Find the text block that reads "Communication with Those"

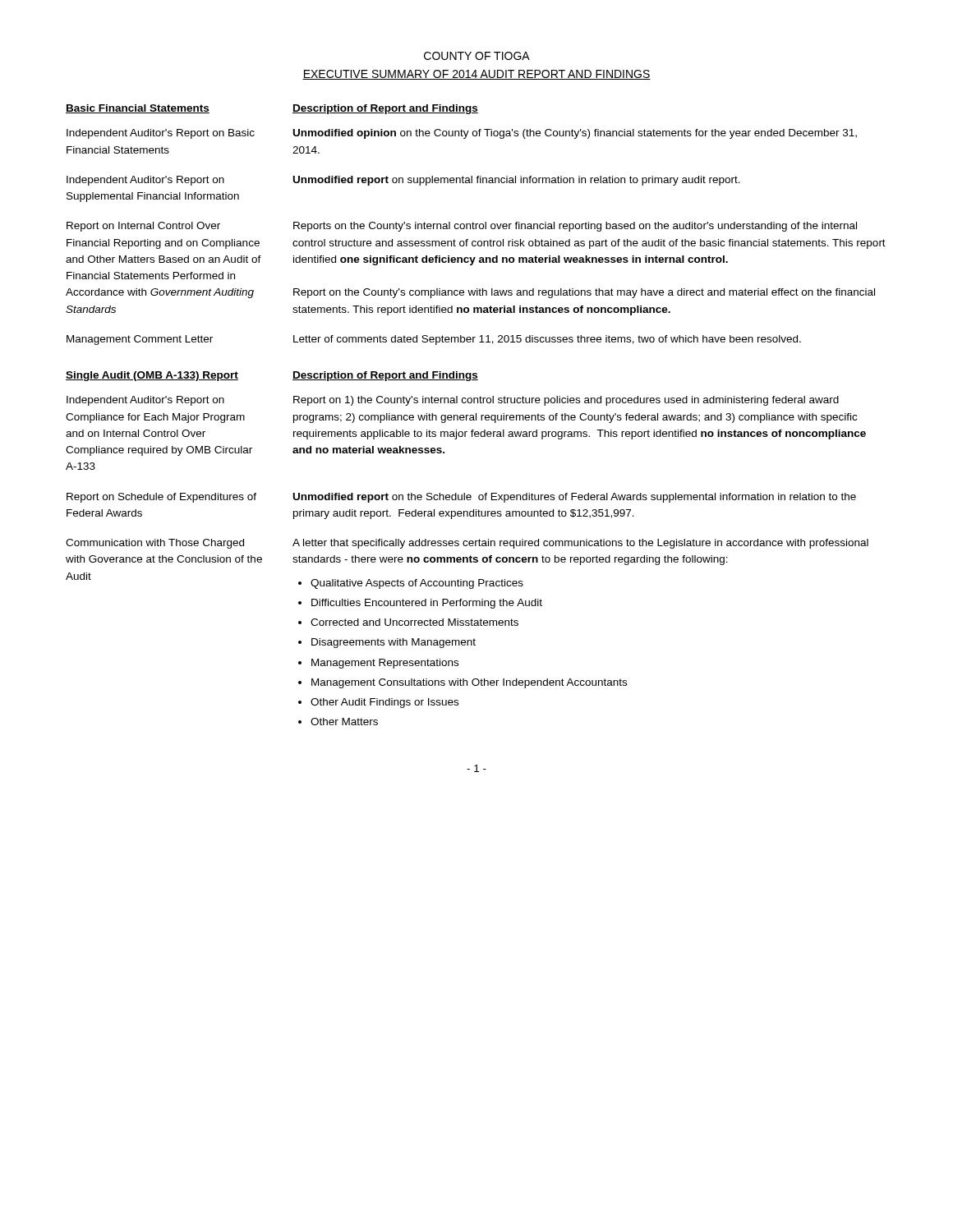[x=164, y=559]
